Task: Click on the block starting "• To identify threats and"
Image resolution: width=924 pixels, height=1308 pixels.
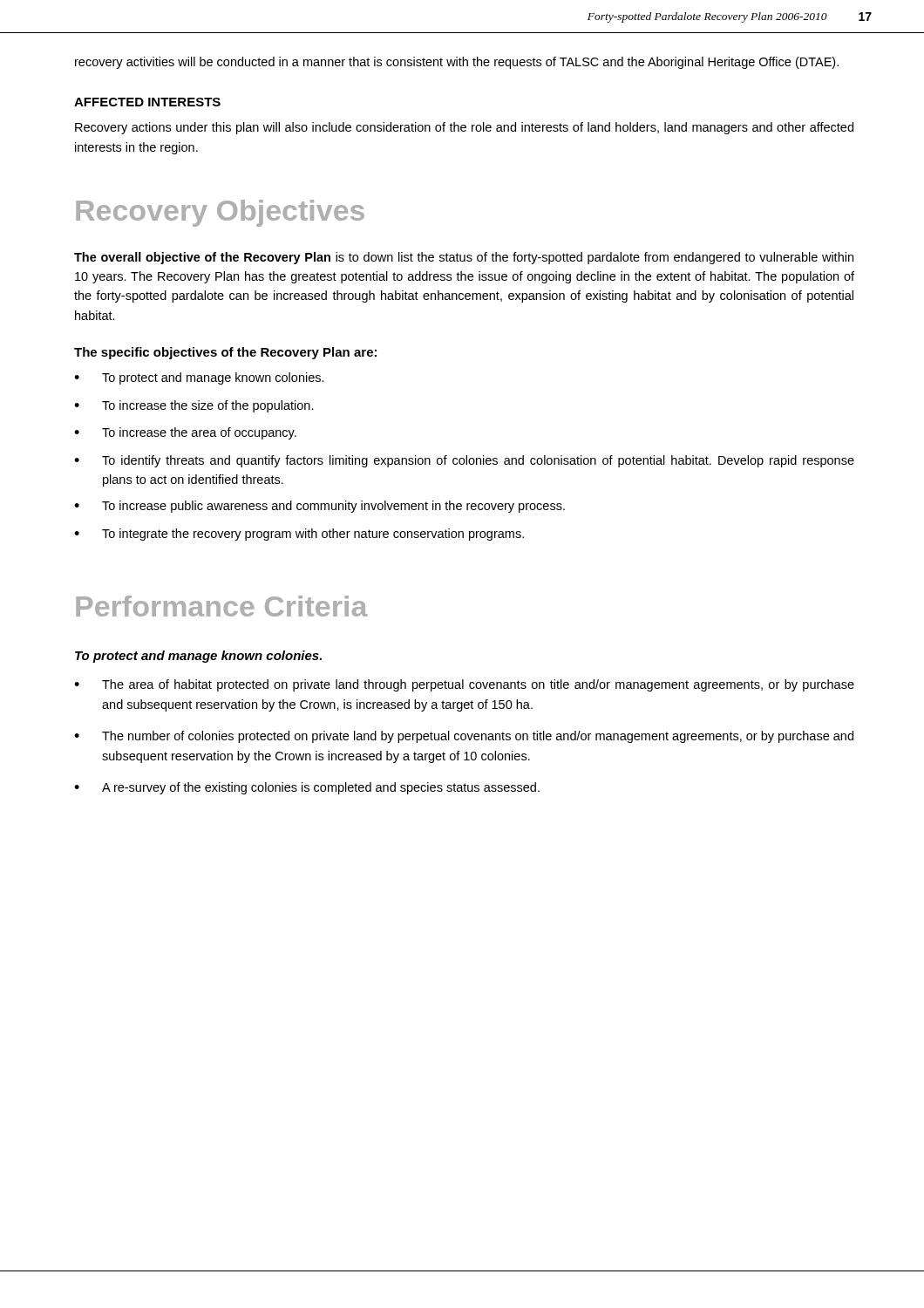Action: coord(464,470)
